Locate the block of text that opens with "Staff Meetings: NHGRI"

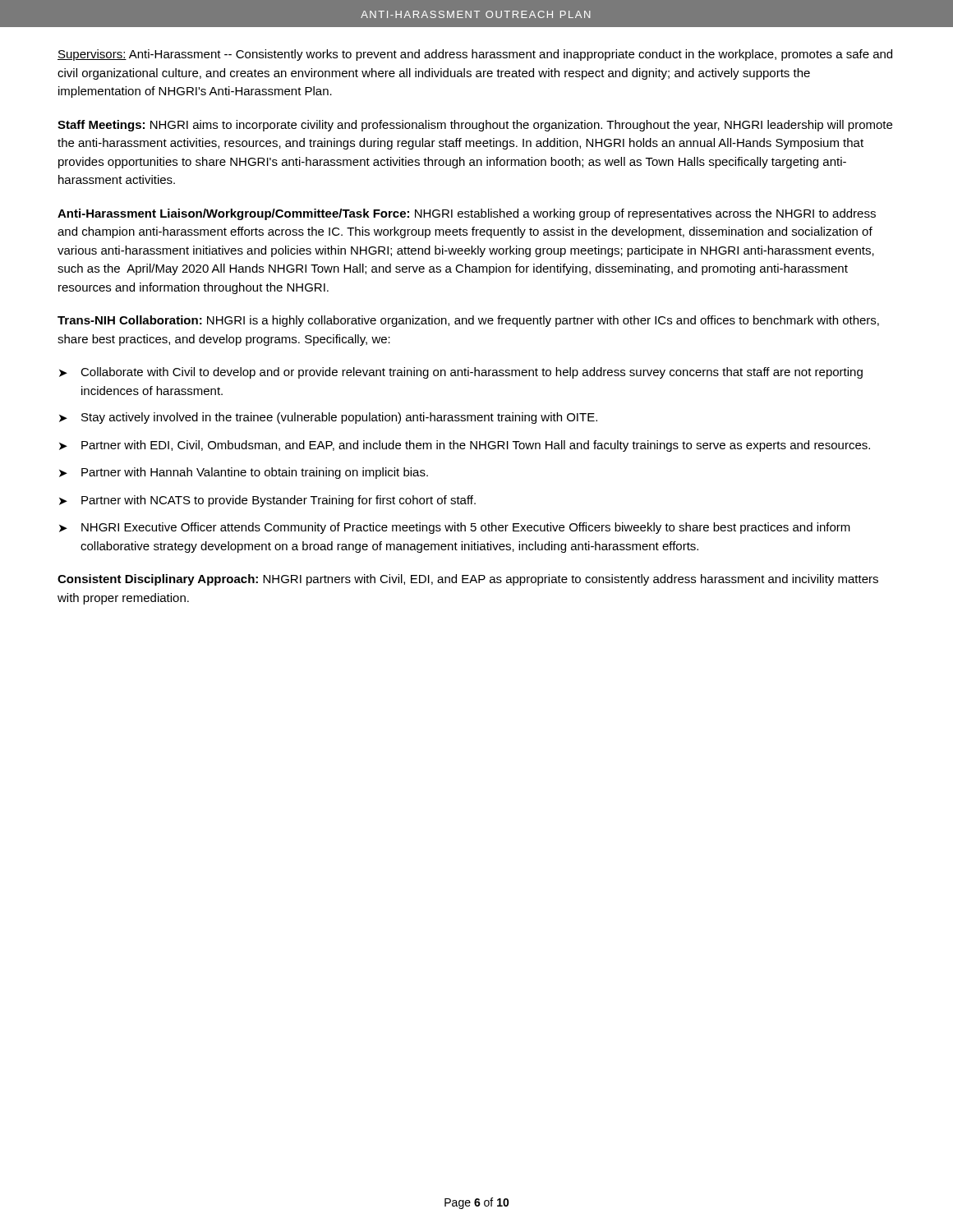pos(475,152)
